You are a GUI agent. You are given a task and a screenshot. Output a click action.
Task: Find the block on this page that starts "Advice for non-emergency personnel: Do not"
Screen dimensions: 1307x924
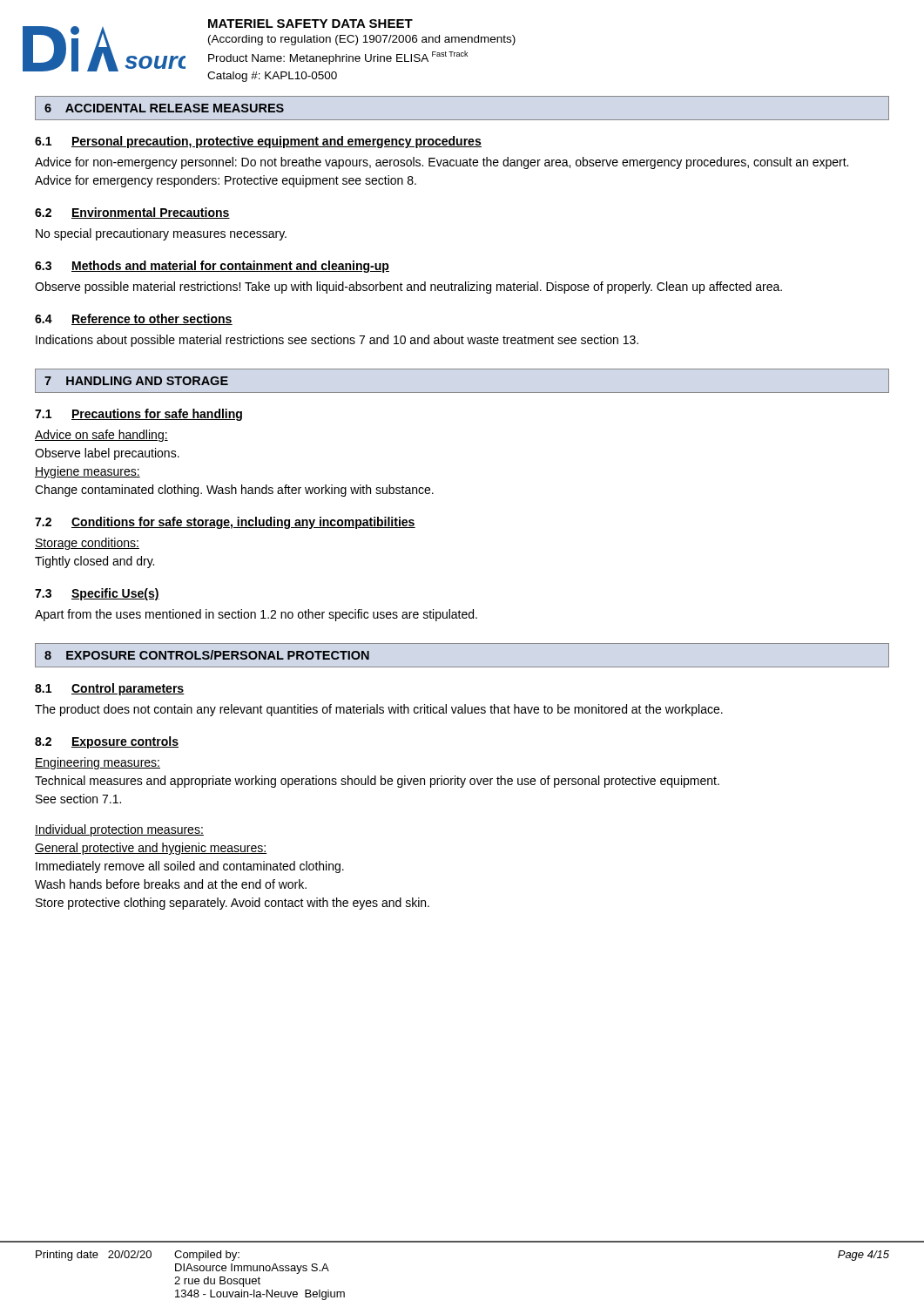(442, 171)
